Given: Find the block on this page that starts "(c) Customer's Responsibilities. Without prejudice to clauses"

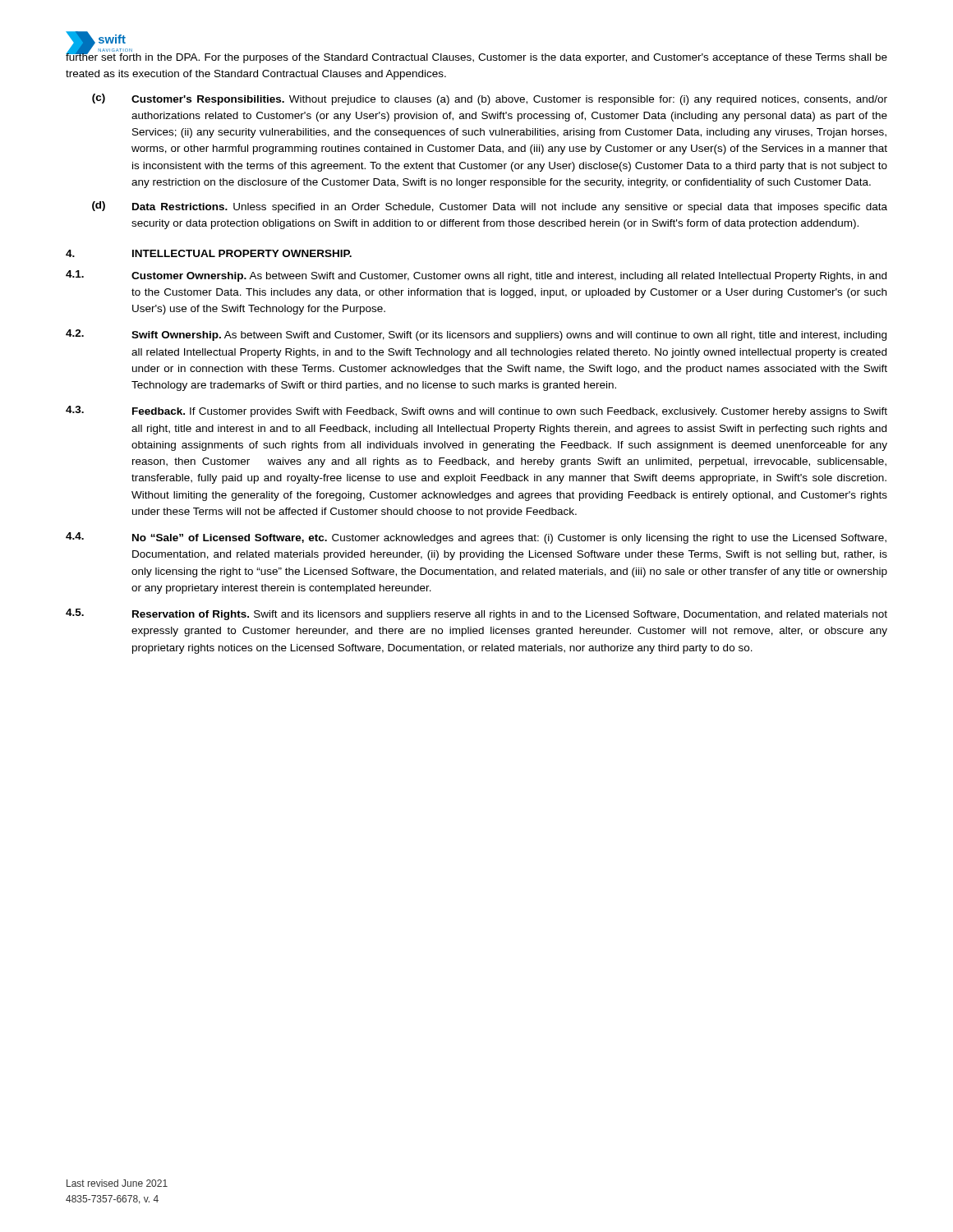Looking at the screenshot, I should (x=476, y=141).
